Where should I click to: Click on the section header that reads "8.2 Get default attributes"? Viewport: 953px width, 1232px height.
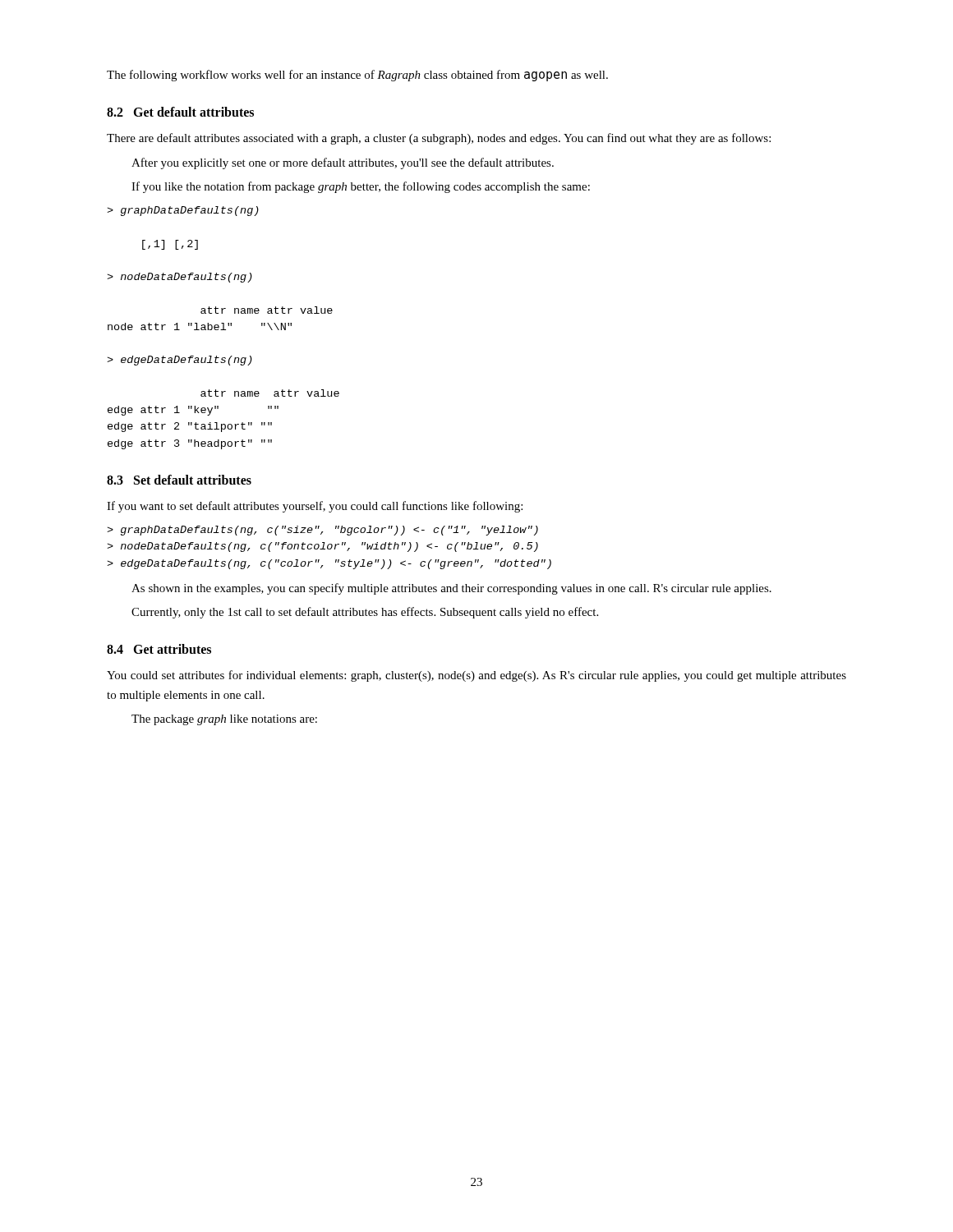181,112
